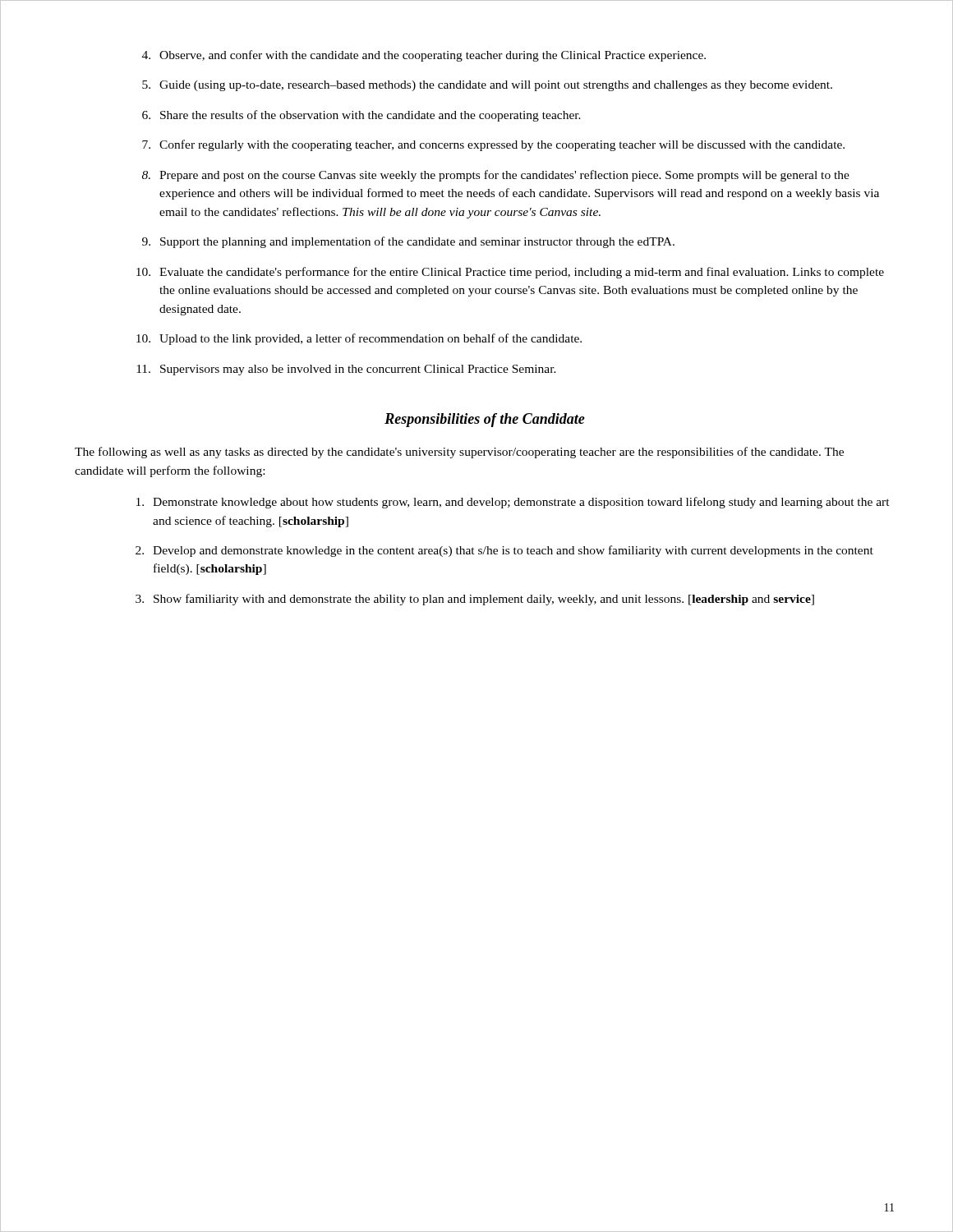Select the block starting "3. Show familiarity with and"
Viewport: 953px width, 1232px height.
[507, 599]
